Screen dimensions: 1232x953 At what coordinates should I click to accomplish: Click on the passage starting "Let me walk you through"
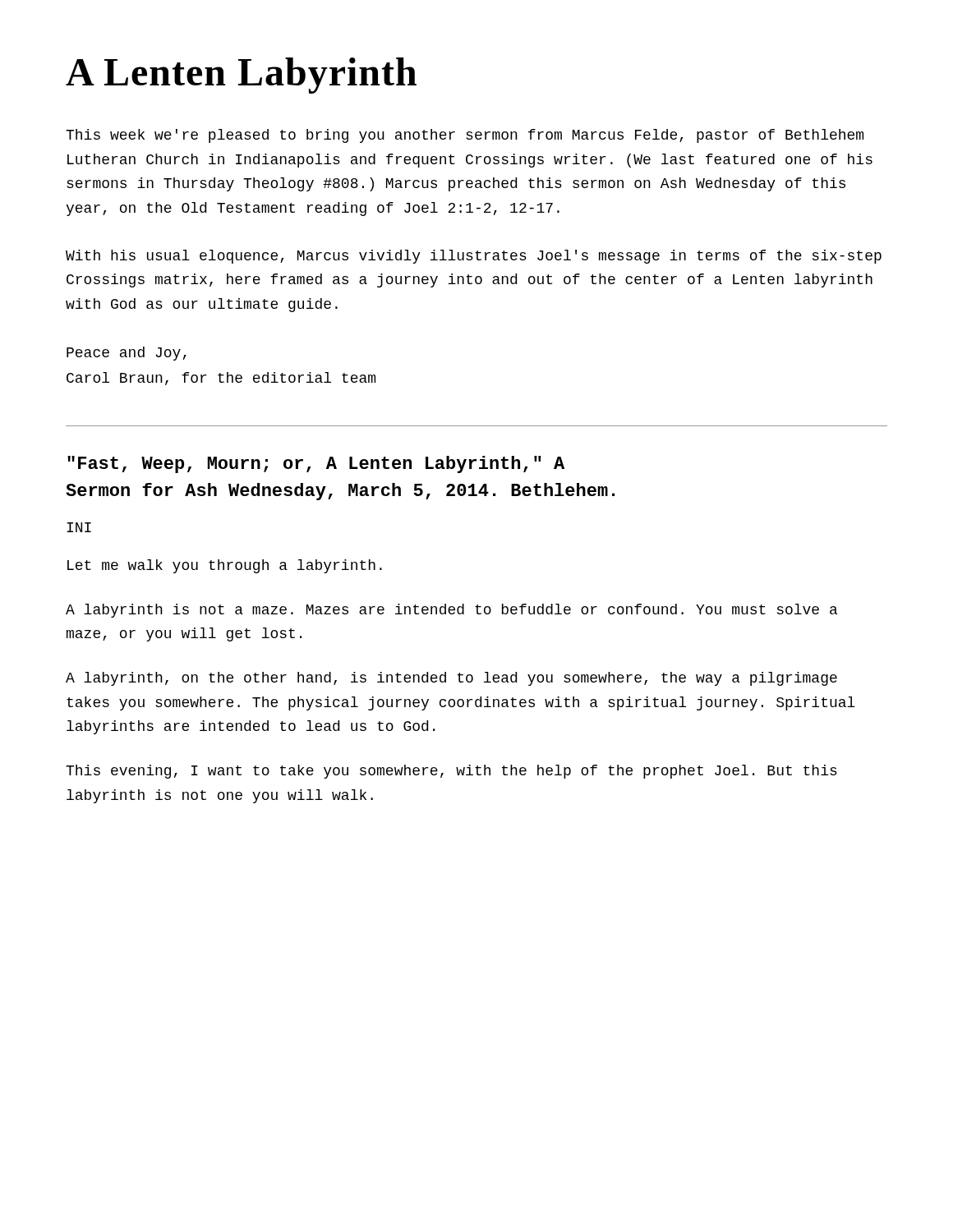point(225,566)
